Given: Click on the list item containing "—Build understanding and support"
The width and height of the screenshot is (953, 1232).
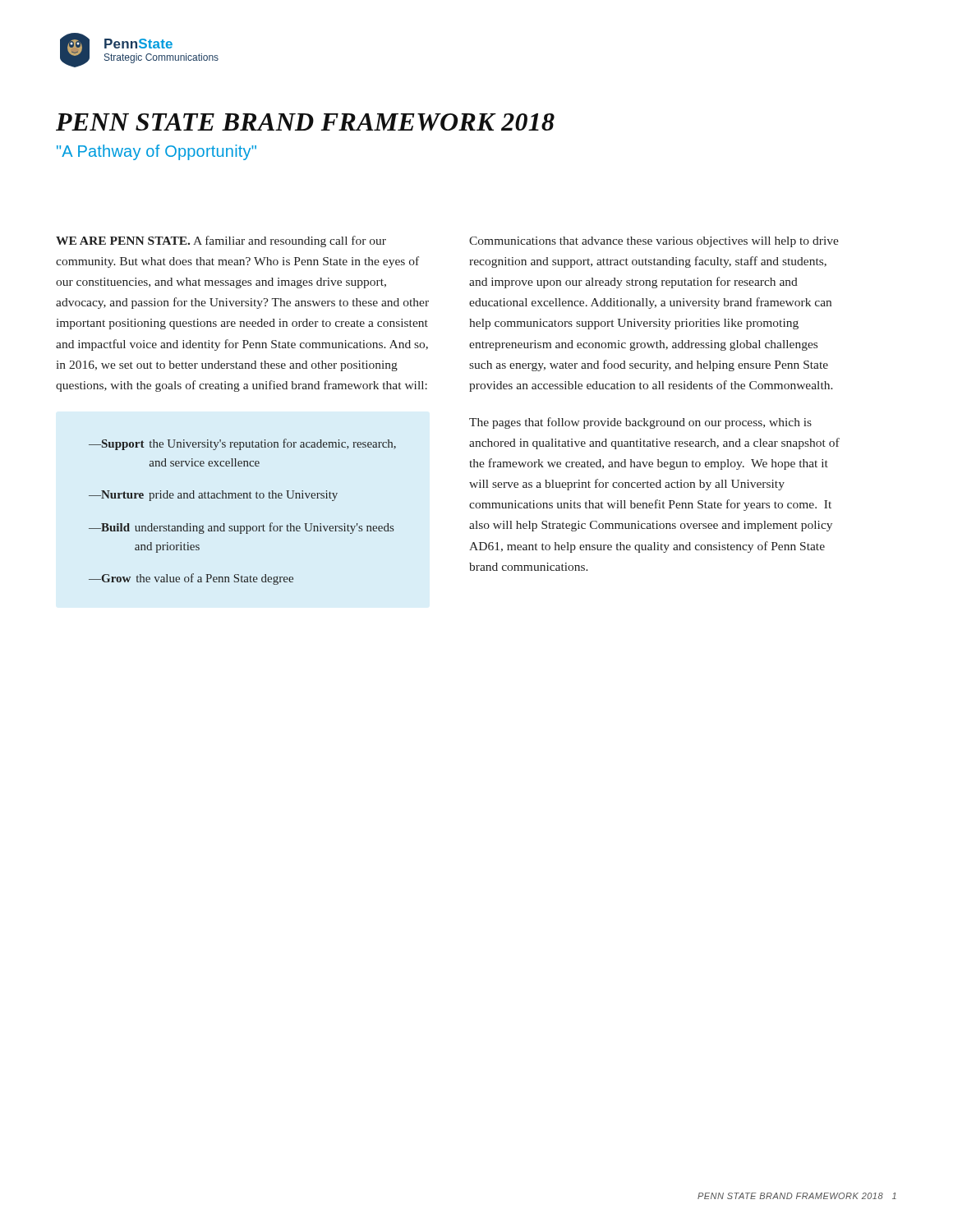Looking at the screenshot, I should click(x=246, y=537).
